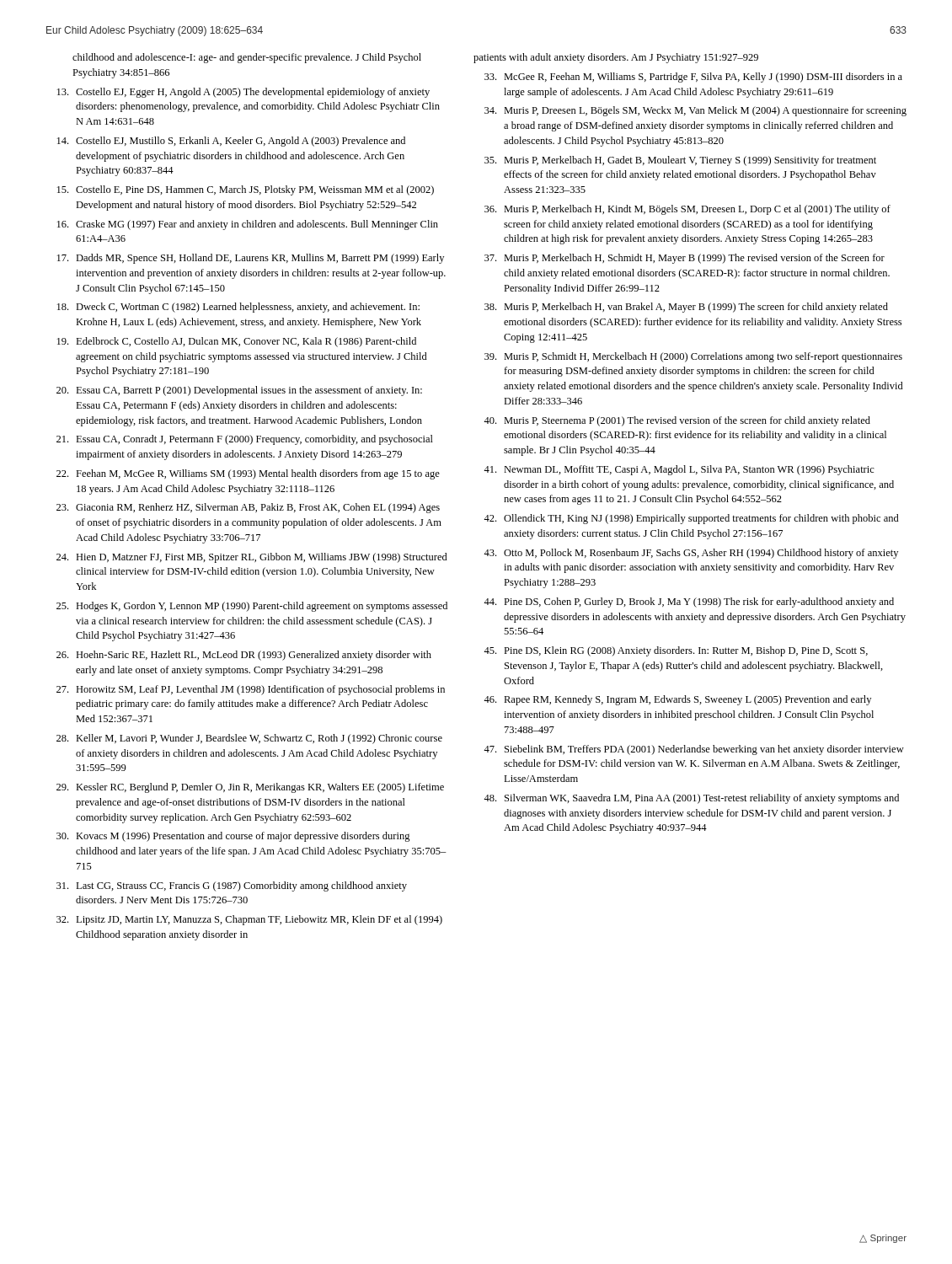Select the text starting "patients with adult anxiety disorders."
The image size is (952, 1264).
pos(690,58)
